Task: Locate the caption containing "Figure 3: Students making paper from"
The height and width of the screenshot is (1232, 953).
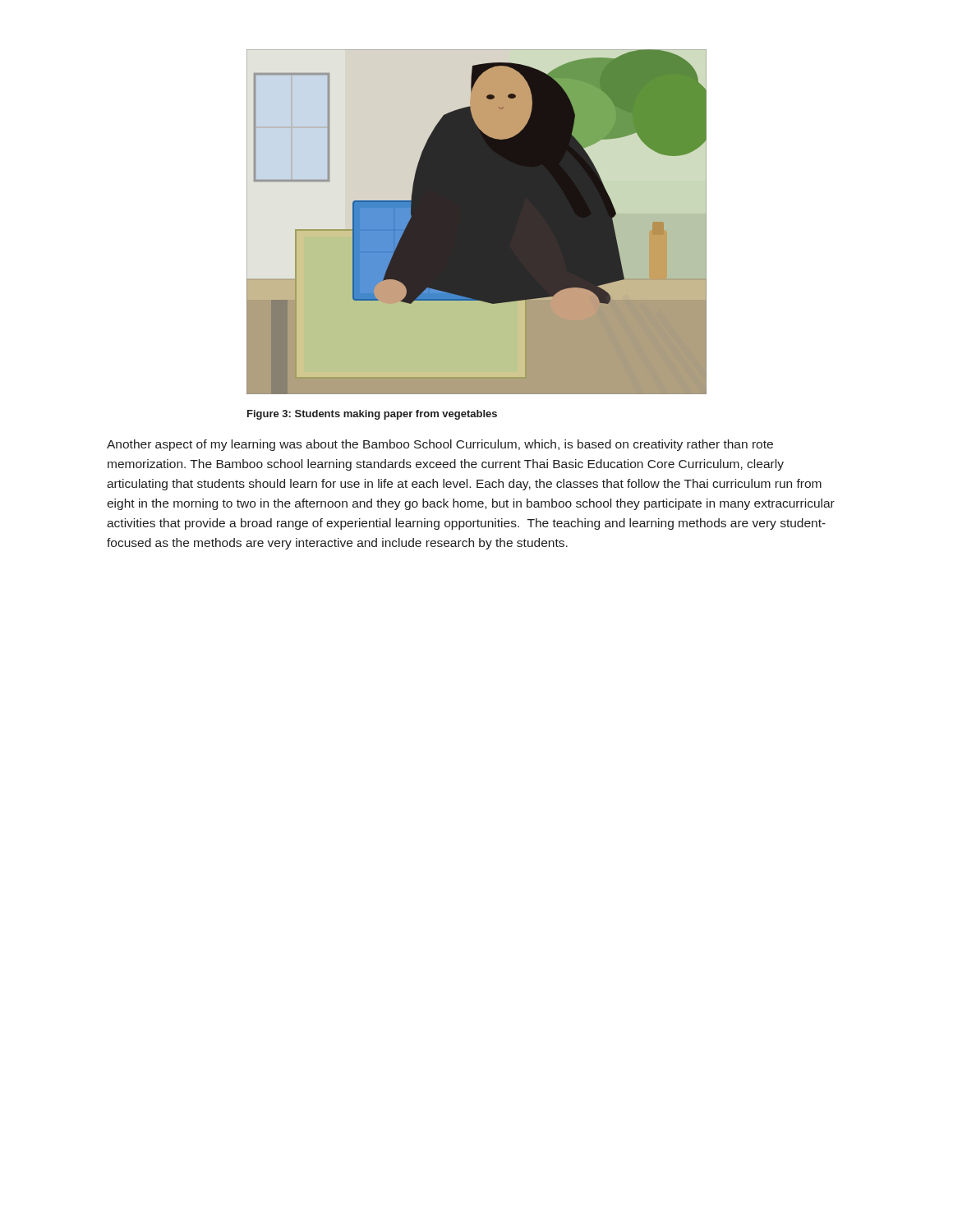Action: coord(476,414)
